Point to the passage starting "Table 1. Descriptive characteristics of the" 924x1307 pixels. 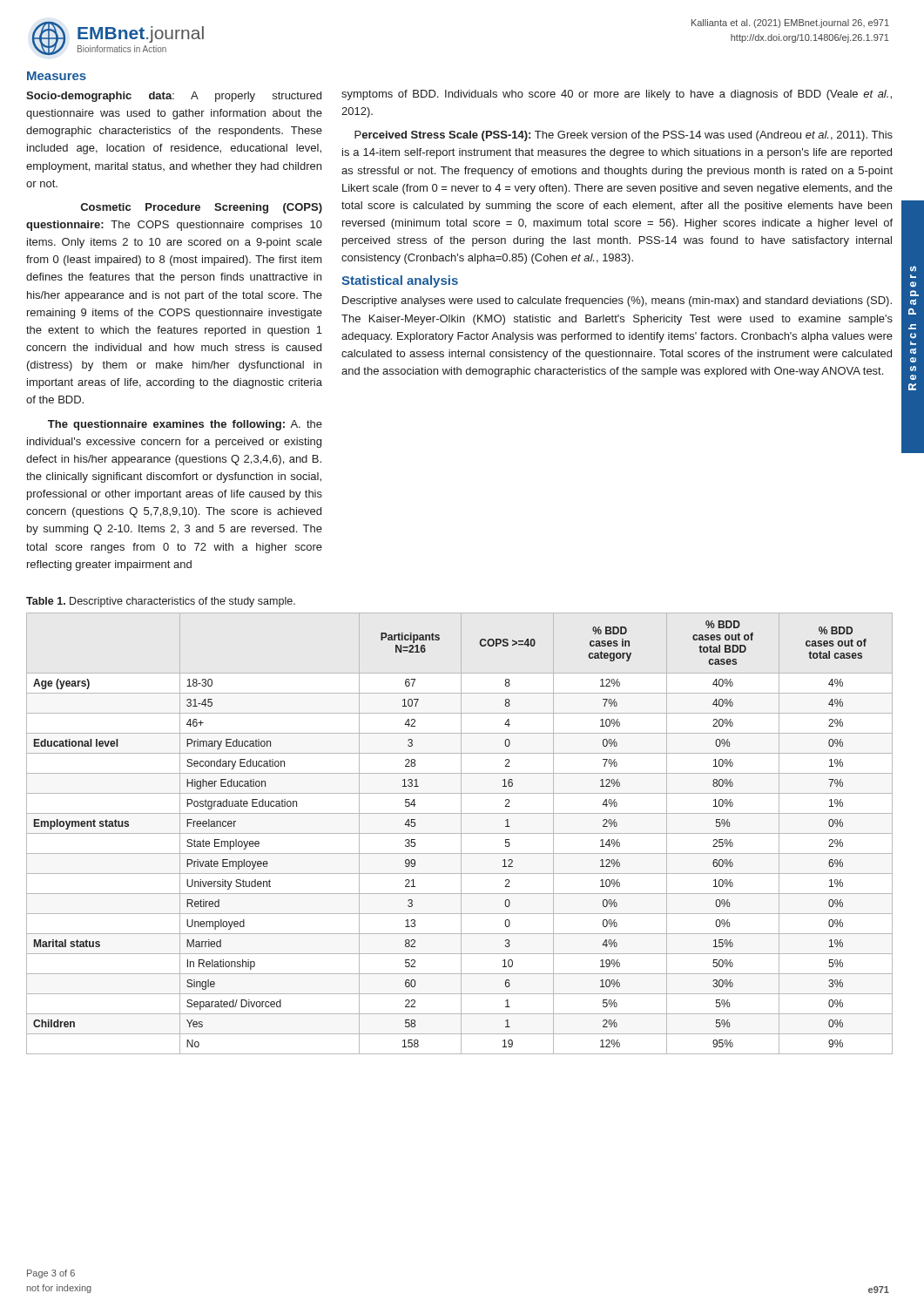[161, 601]
